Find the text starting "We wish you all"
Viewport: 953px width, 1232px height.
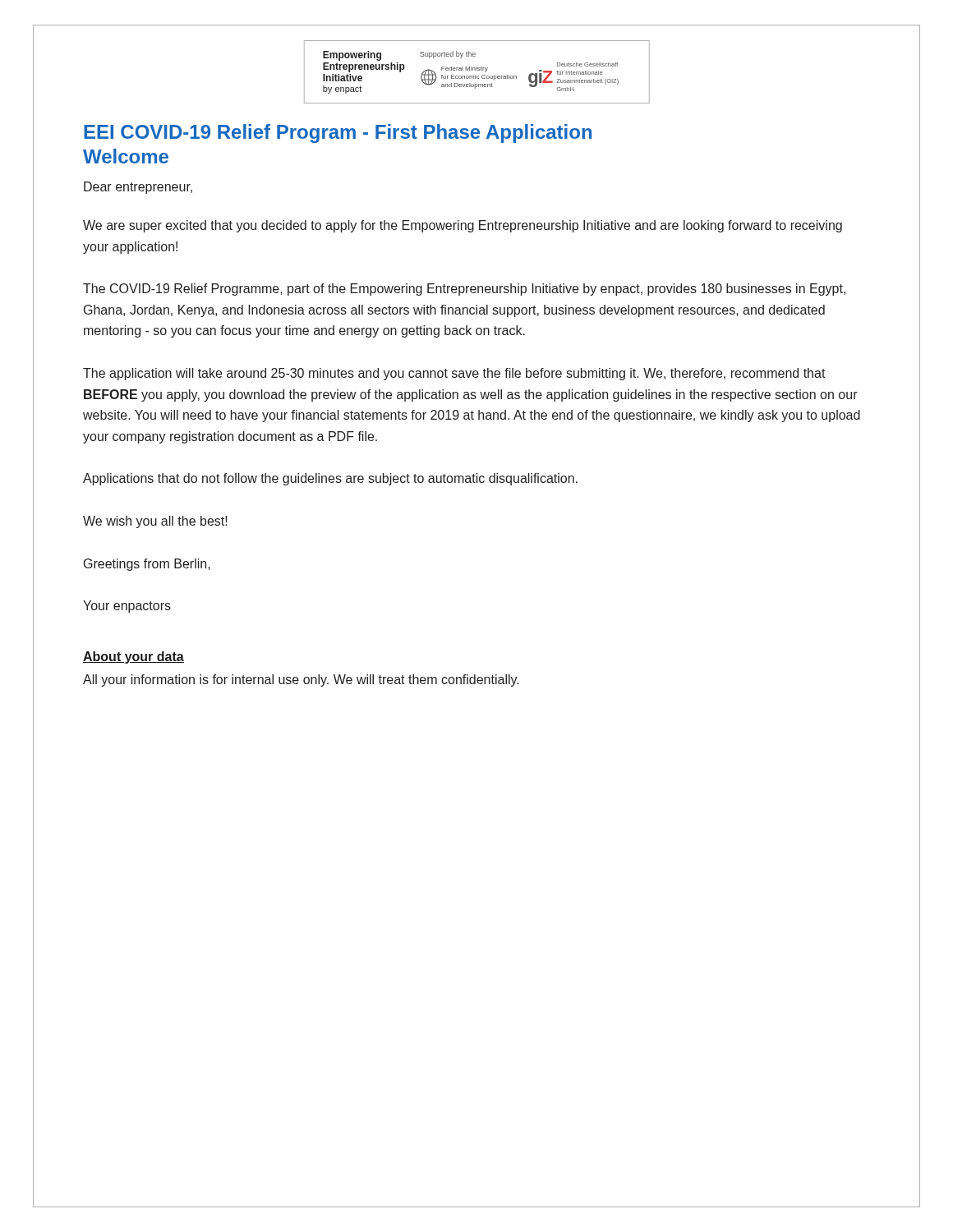point(155,522)
